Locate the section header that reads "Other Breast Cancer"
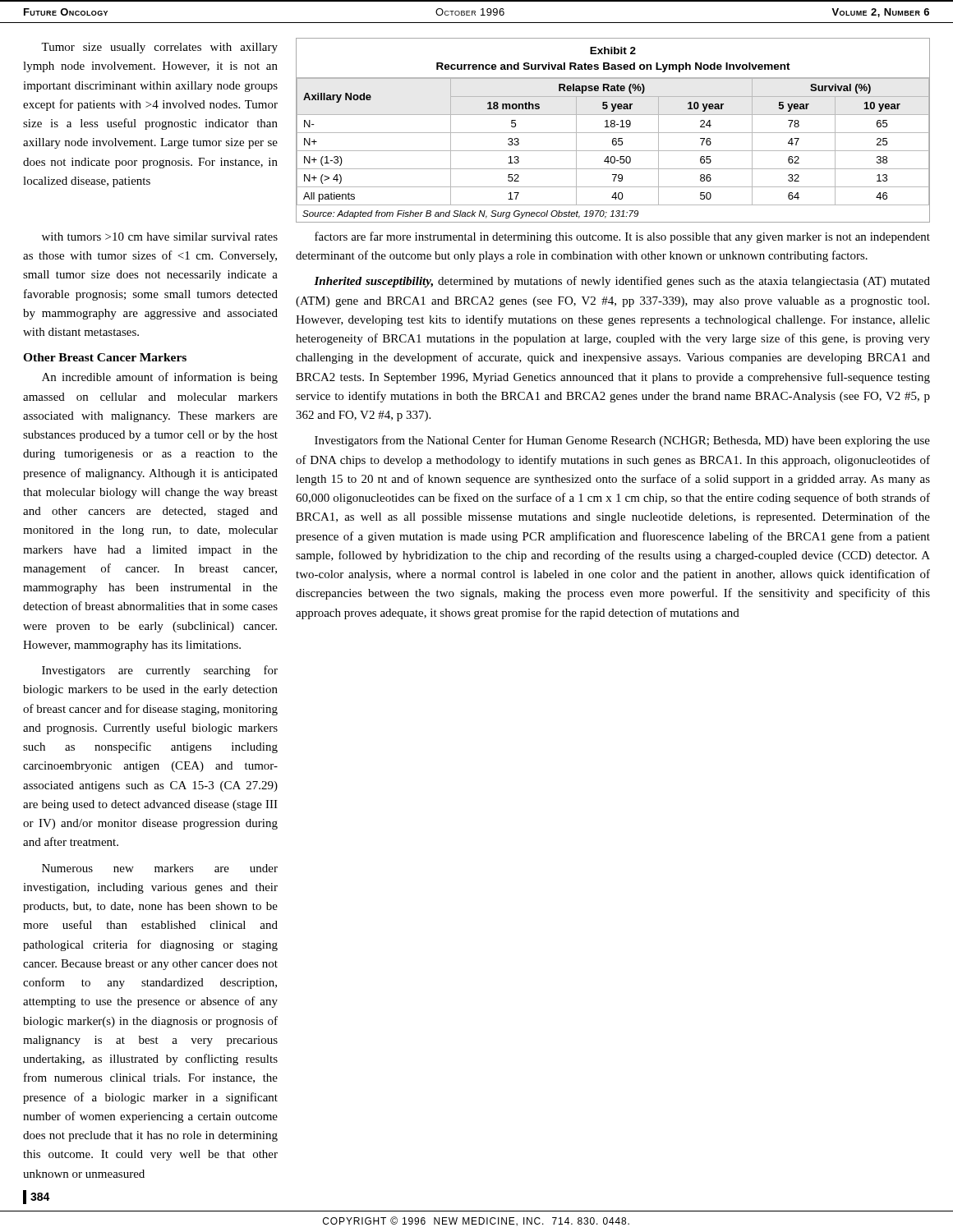953x1232 pixels. tap(105, 357)
